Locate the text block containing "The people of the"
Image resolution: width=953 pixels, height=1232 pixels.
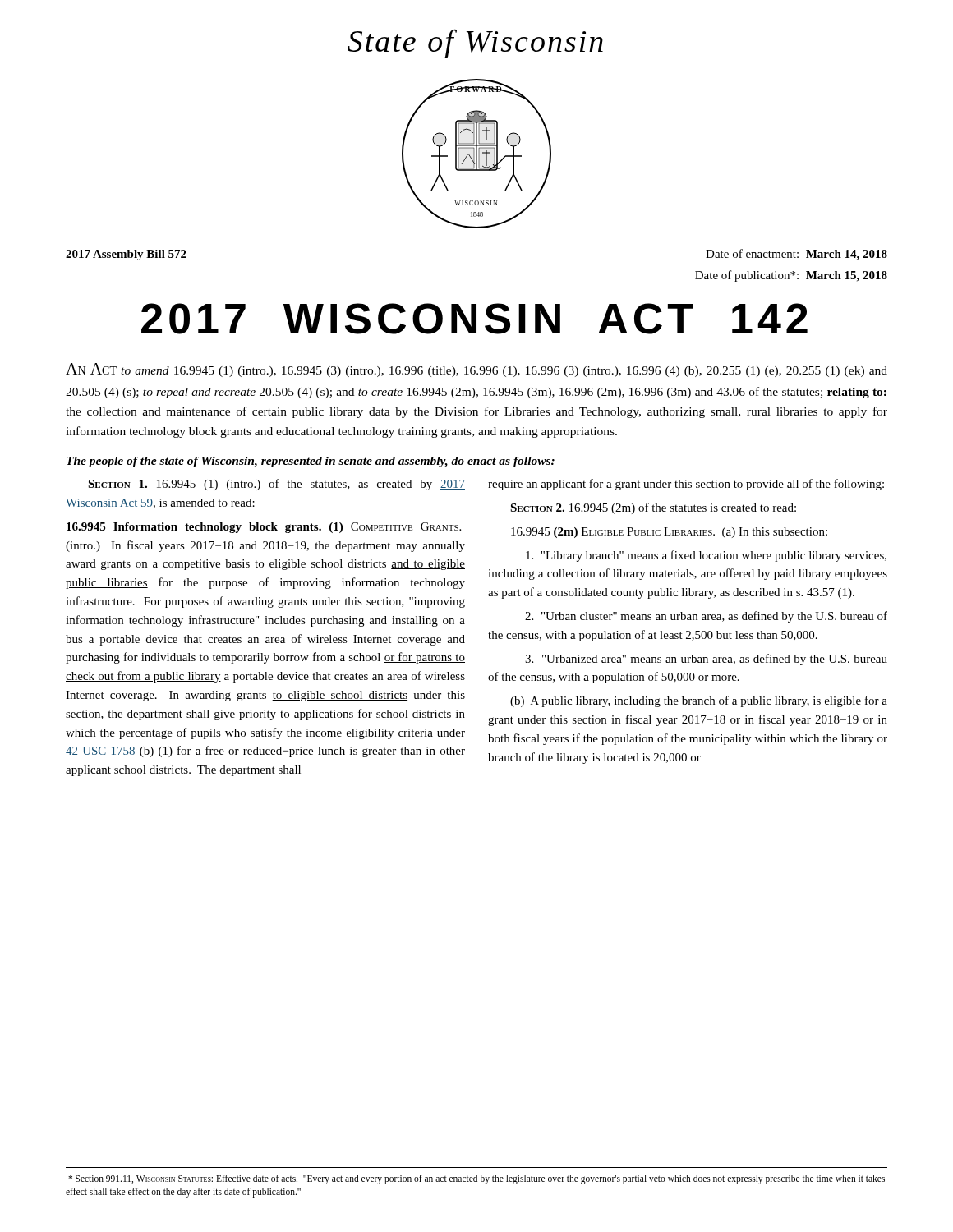pos(310,460)
